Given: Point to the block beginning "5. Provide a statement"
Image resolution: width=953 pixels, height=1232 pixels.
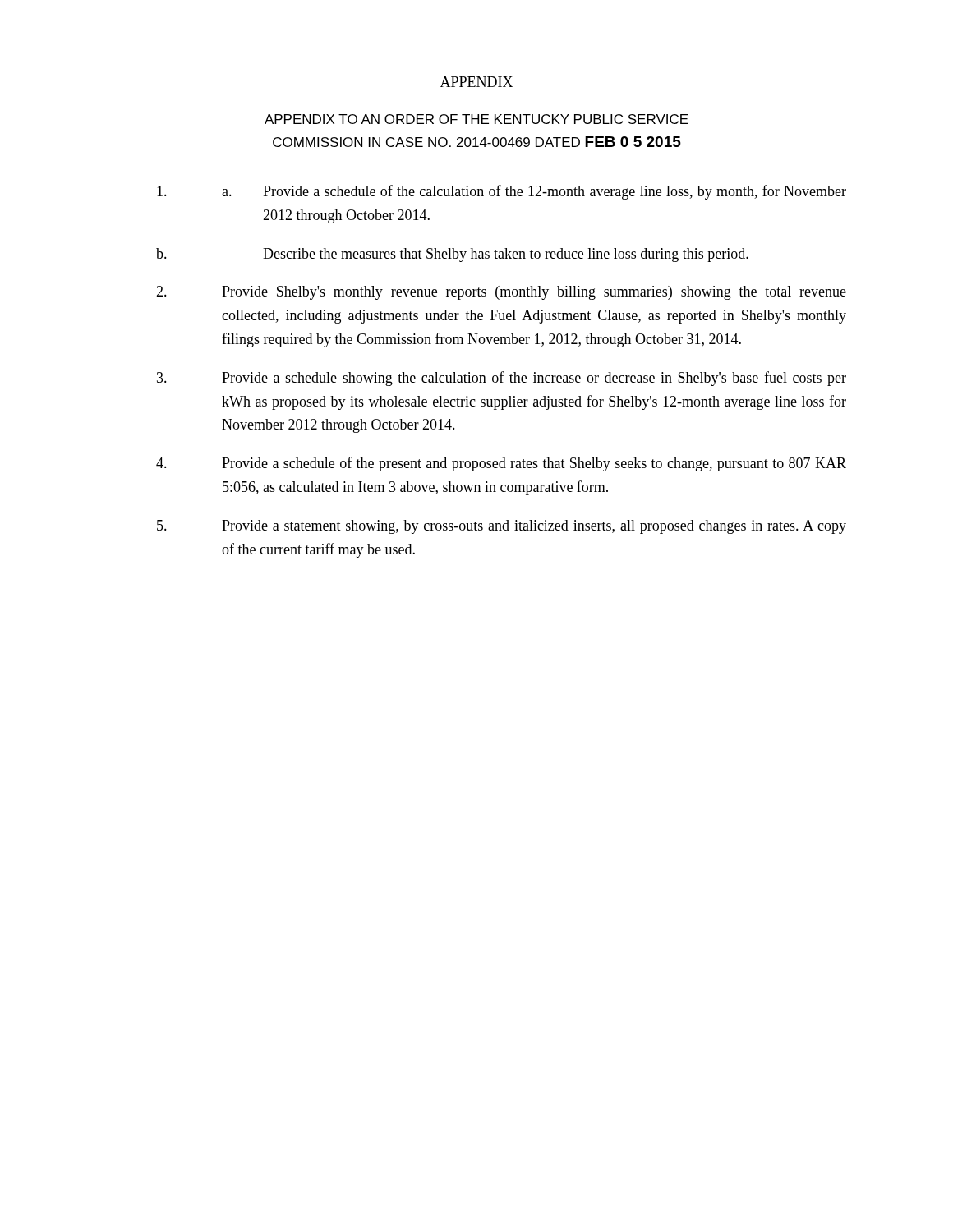Looking at the screenshot, I should 476,538.
